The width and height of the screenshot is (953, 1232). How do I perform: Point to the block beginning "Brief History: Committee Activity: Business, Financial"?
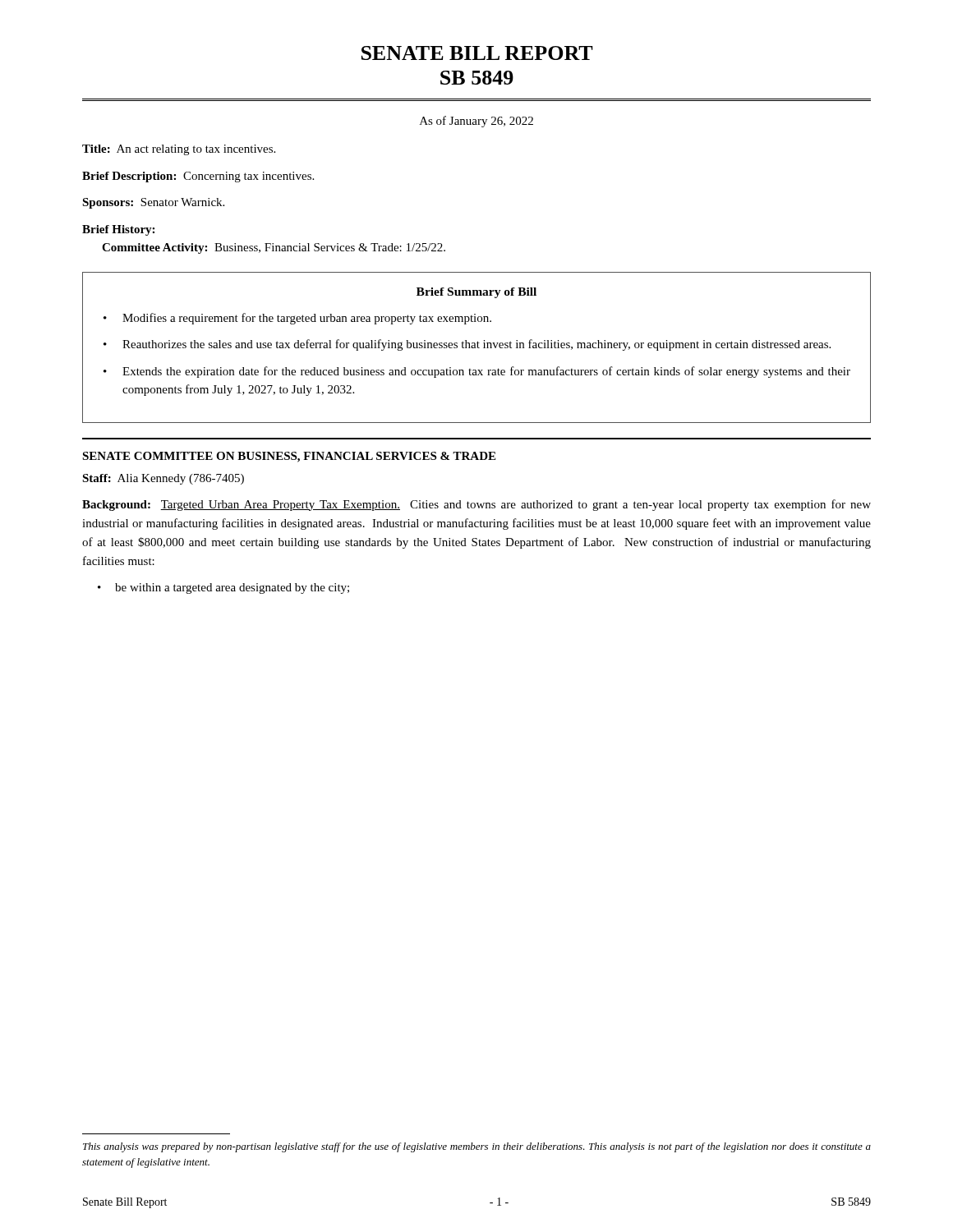click(264, 238)
